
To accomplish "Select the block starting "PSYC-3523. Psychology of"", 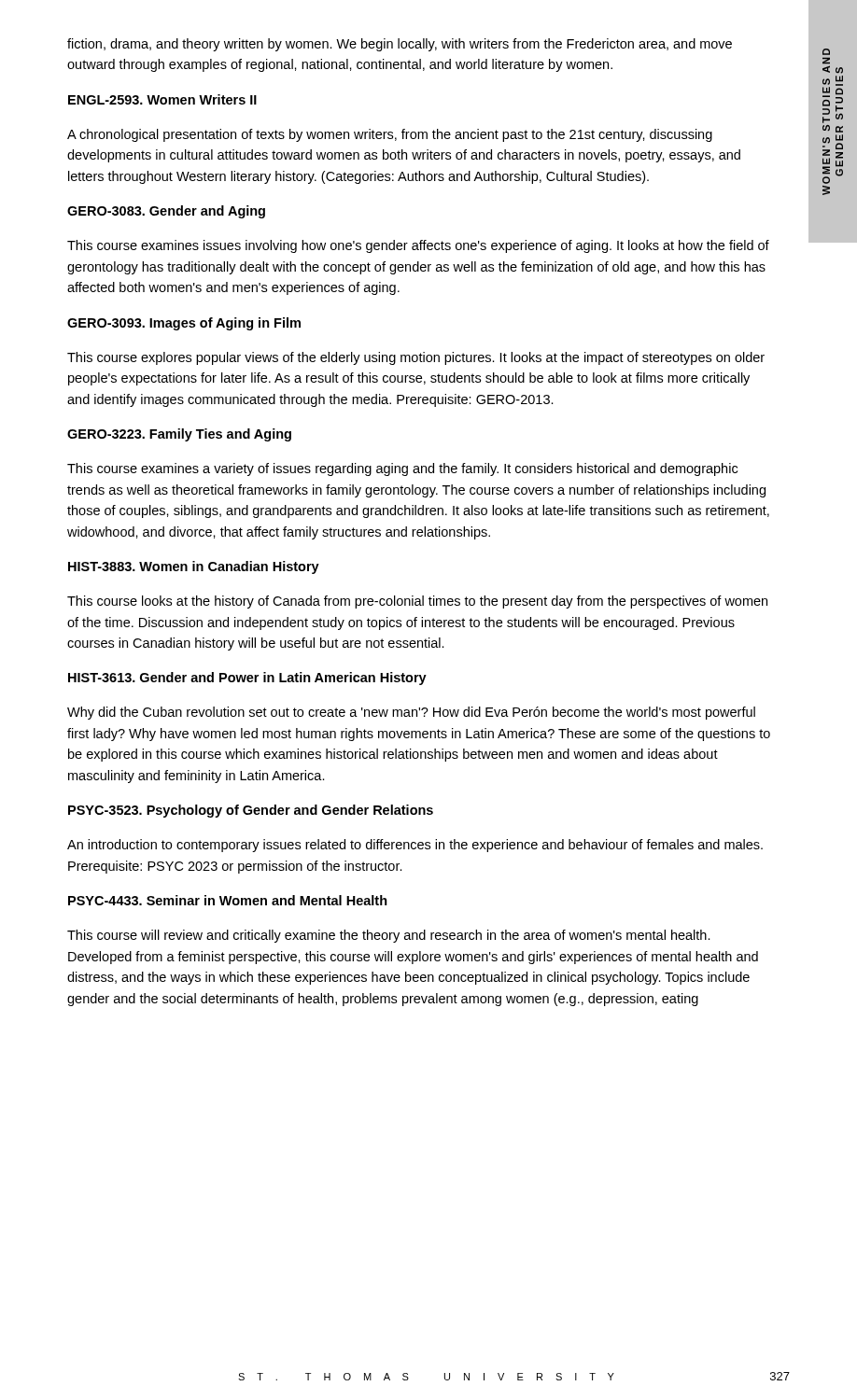I will tap(421, 810).
